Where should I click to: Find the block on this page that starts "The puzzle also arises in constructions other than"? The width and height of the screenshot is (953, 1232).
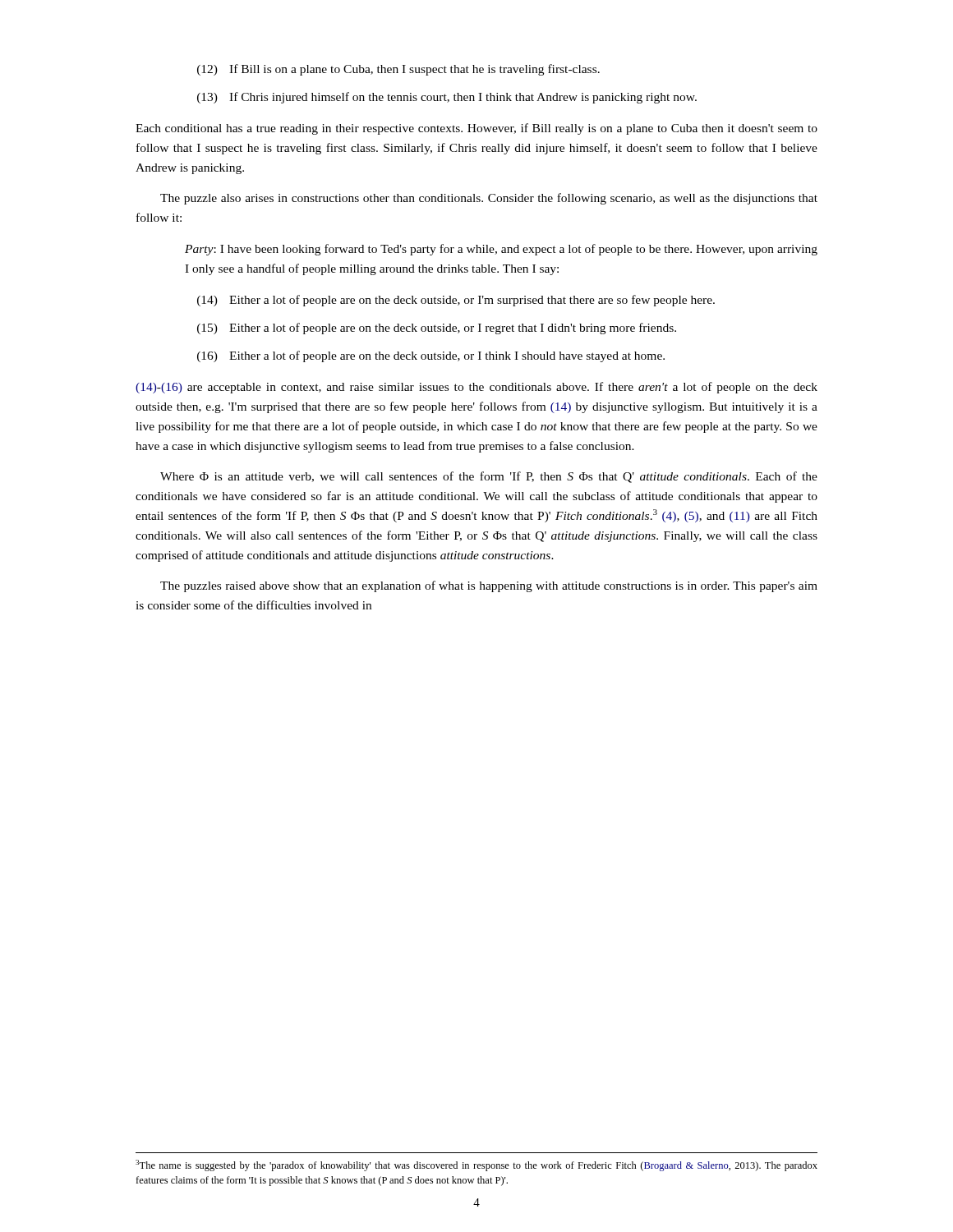[x=476, y=207]
